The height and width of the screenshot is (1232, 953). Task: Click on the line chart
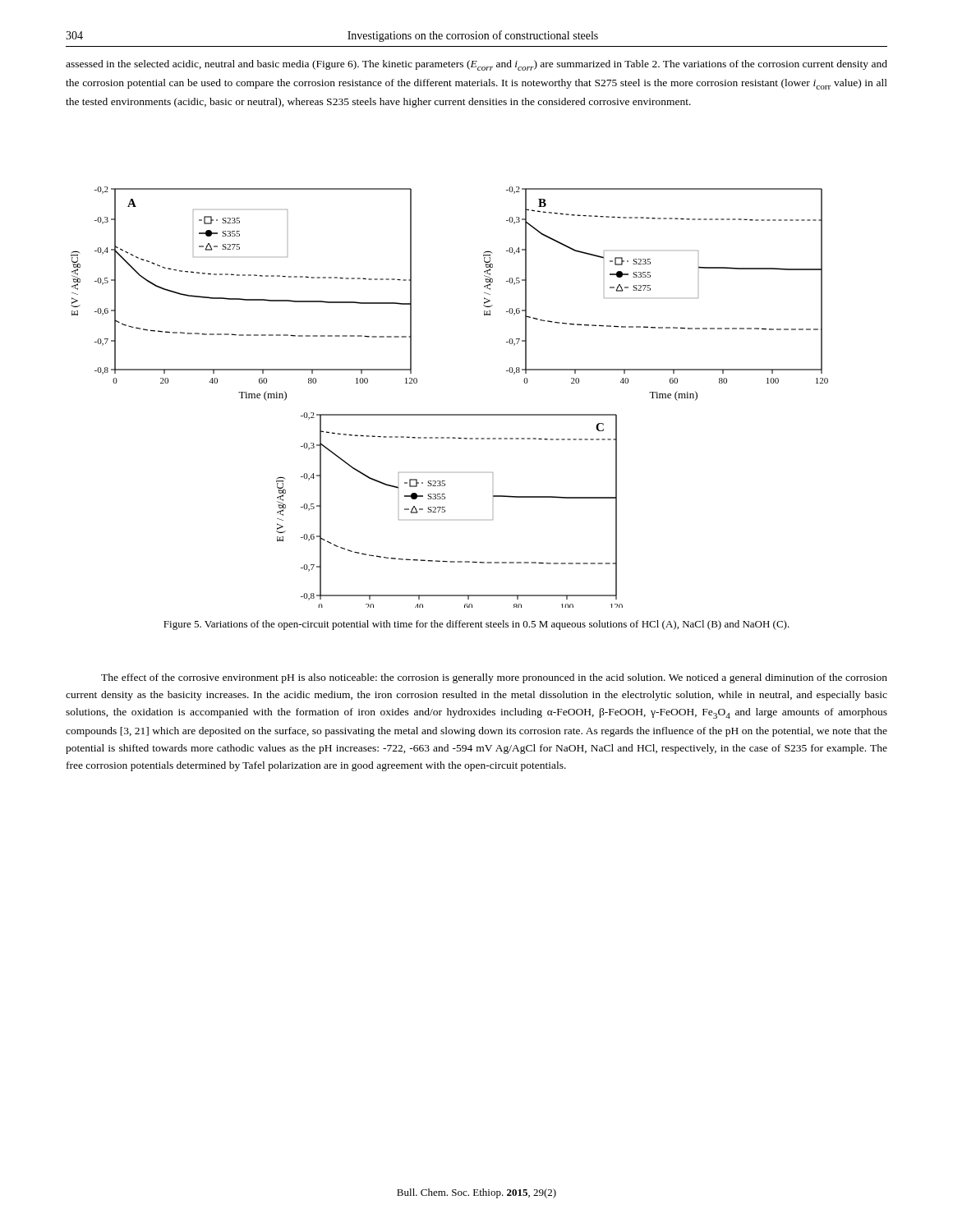point(476,390)
